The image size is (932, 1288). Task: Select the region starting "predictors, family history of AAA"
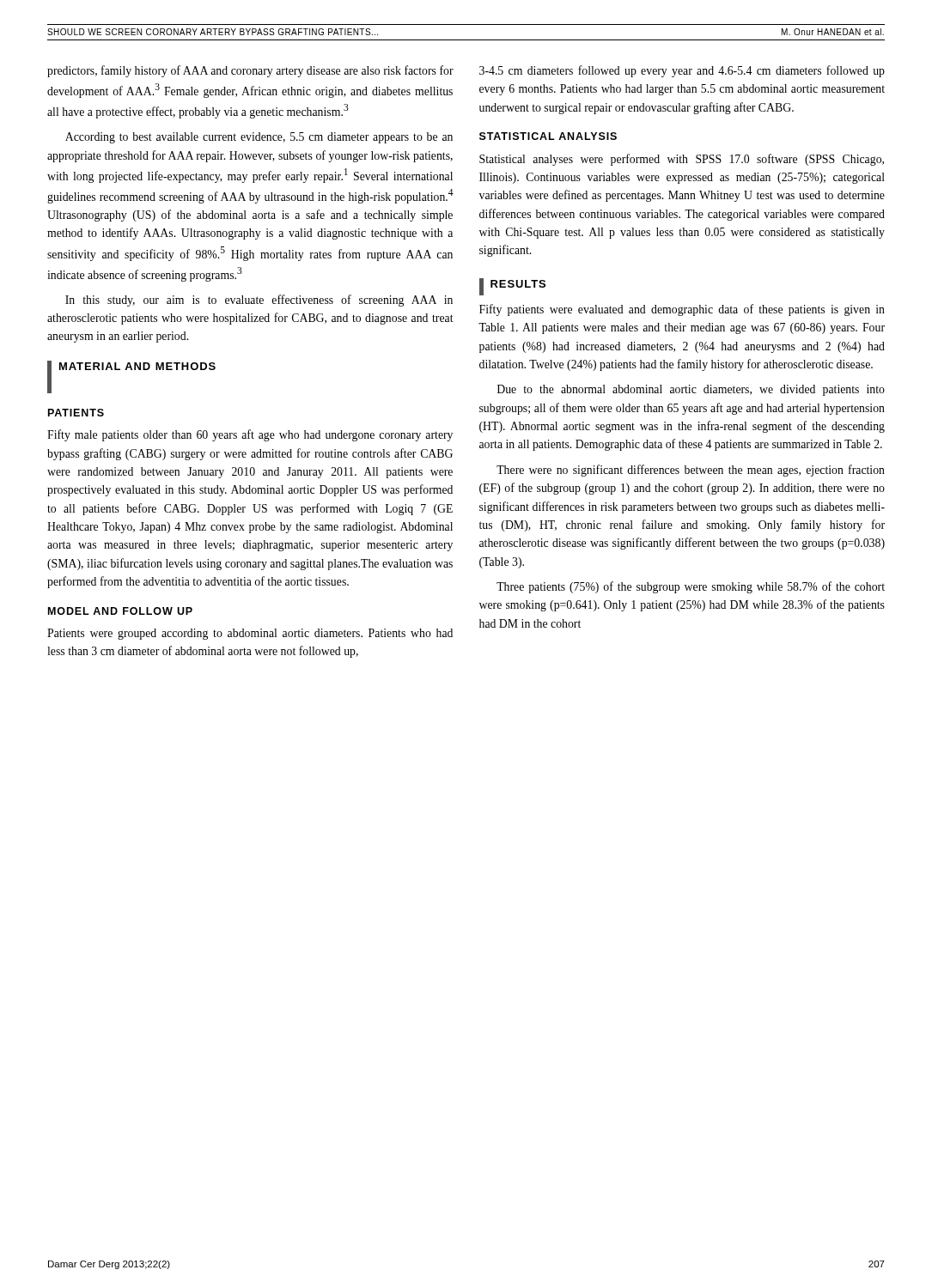coord(250,92)
